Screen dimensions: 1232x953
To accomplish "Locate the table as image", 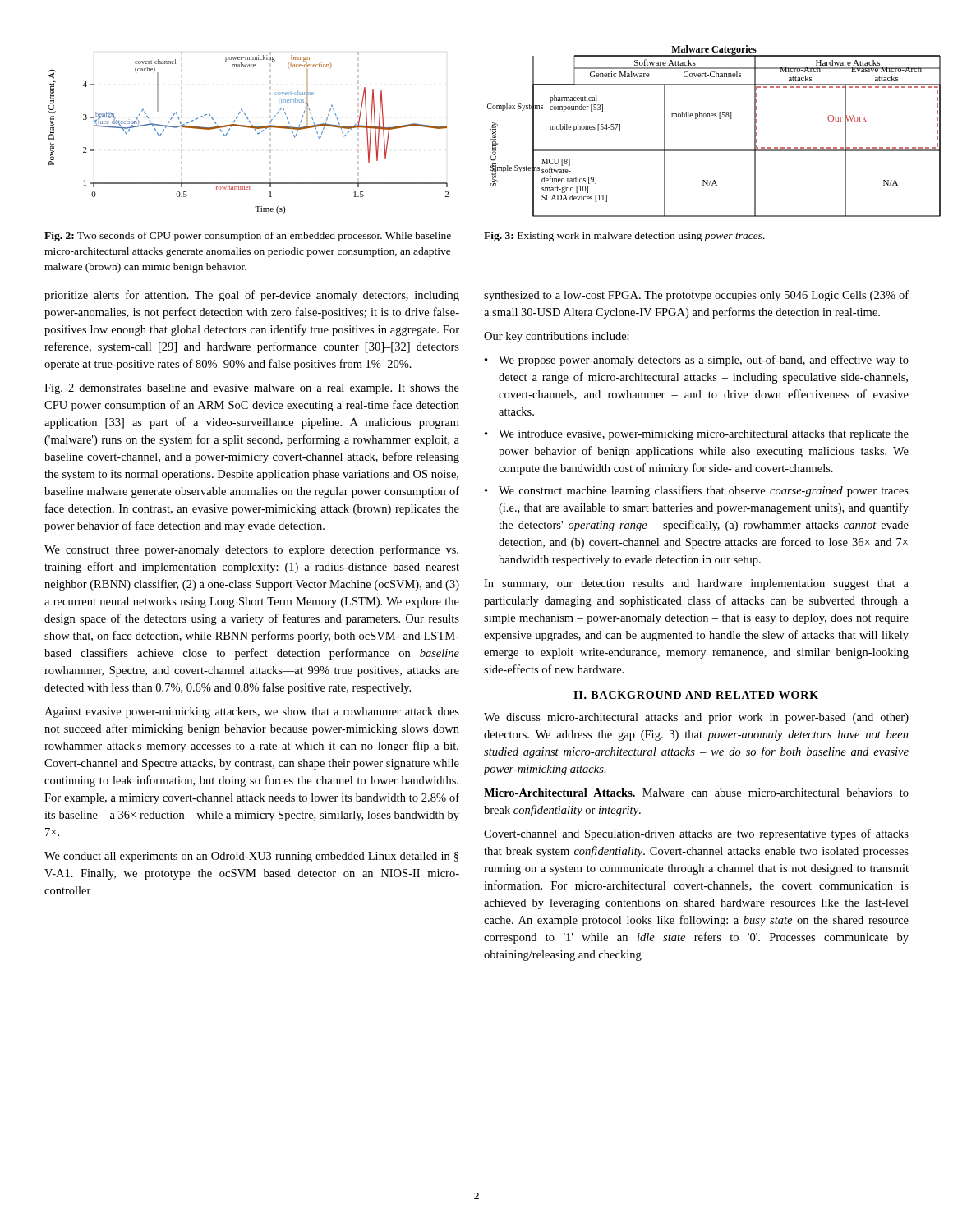I will (x=714, y=130).
